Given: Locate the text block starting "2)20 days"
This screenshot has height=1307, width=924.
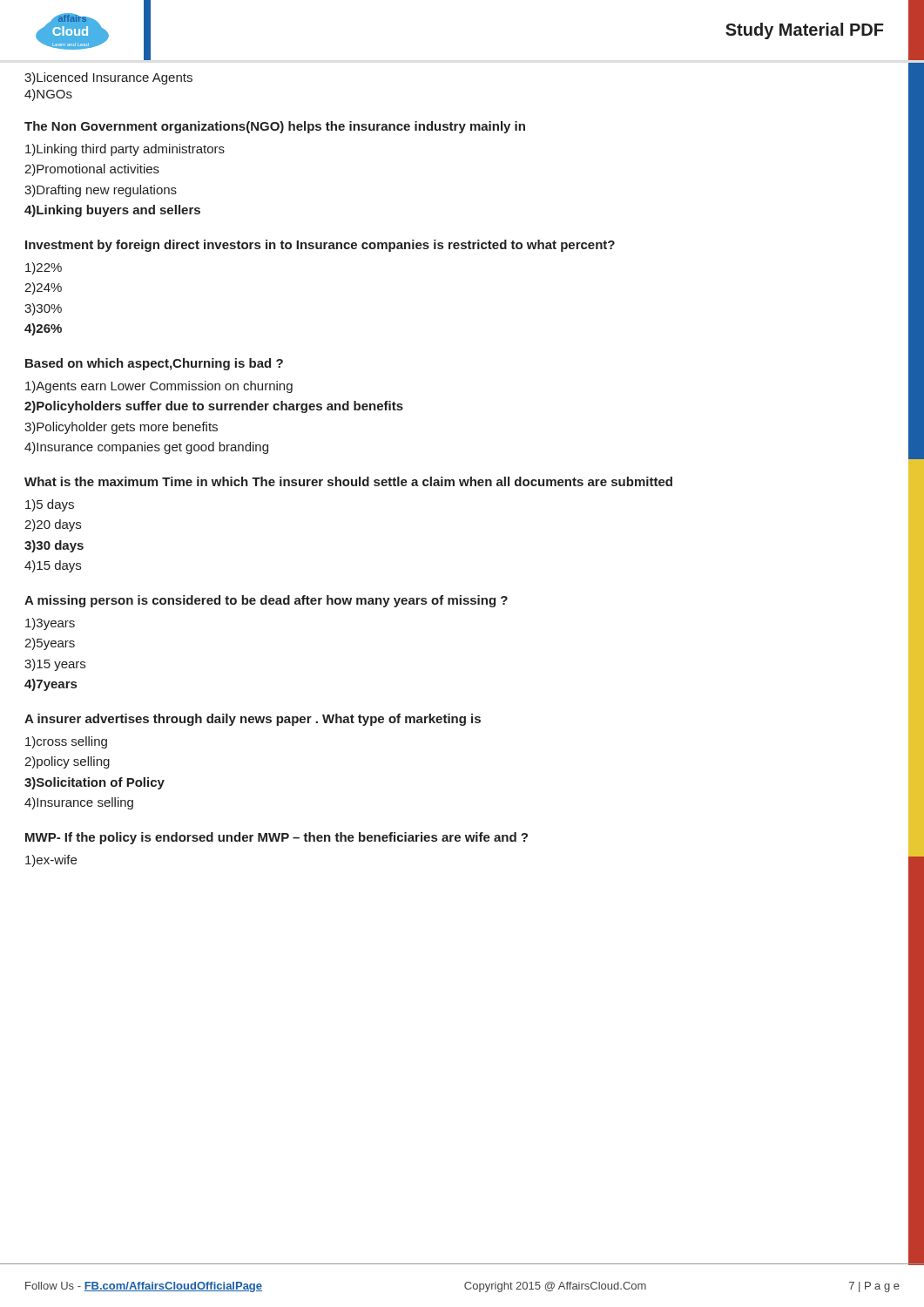Looking at the screenshot, I should [53, 524].
